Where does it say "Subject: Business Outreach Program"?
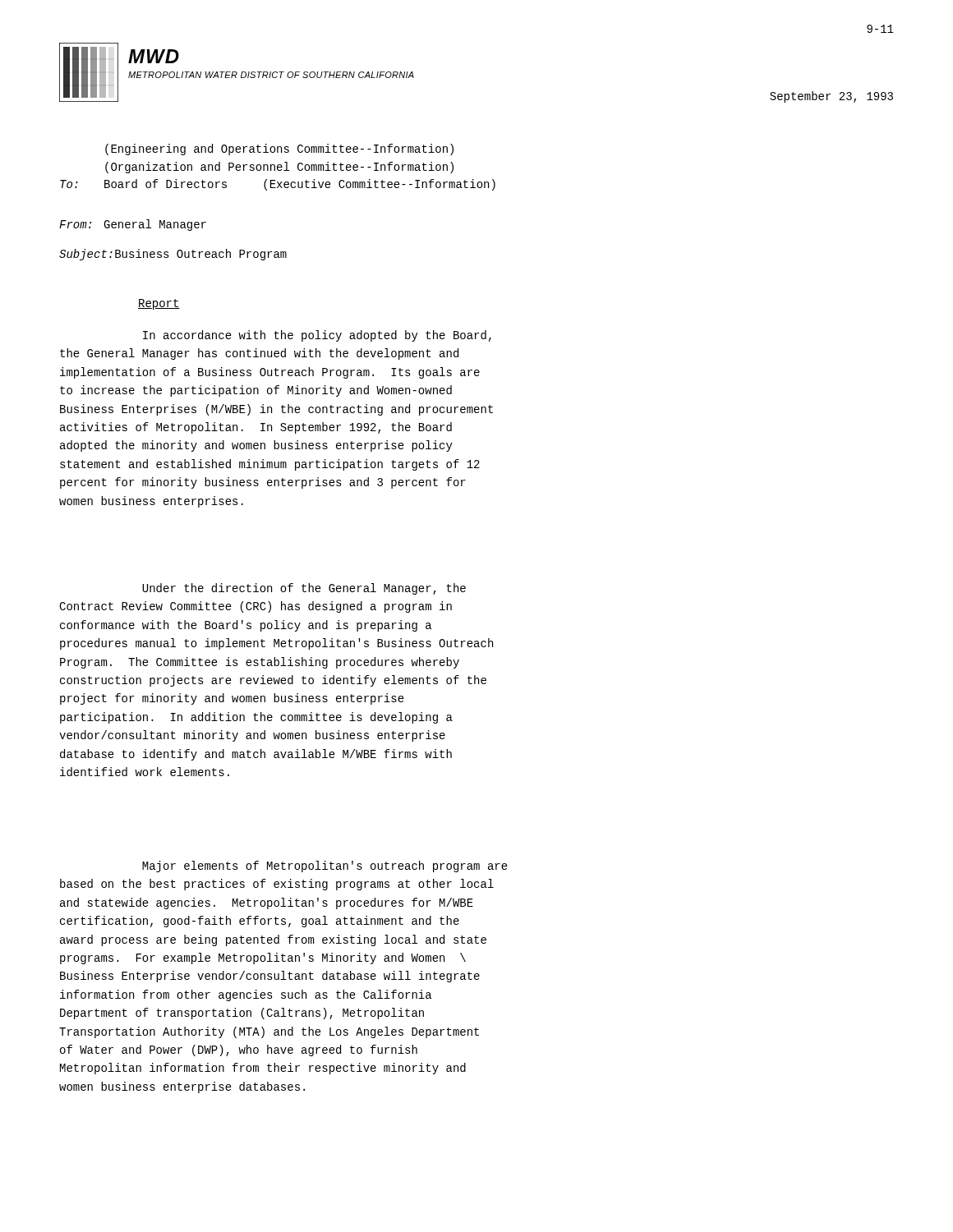This screenshot has width=953, height=1232. (x=173, y=255)
